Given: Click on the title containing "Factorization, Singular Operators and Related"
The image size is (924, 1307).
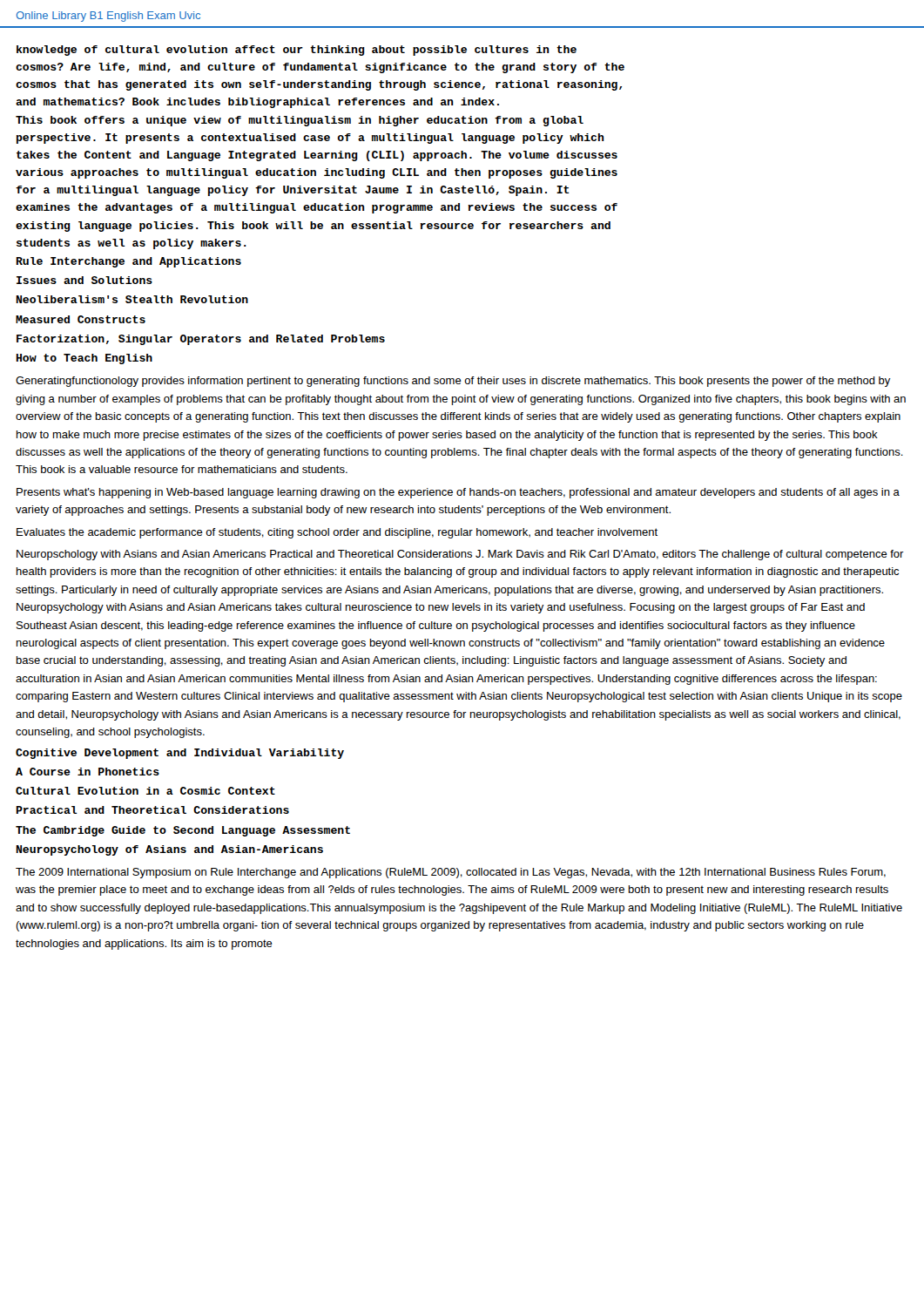Looking at the screenshot, I should [x=200, y=339].
